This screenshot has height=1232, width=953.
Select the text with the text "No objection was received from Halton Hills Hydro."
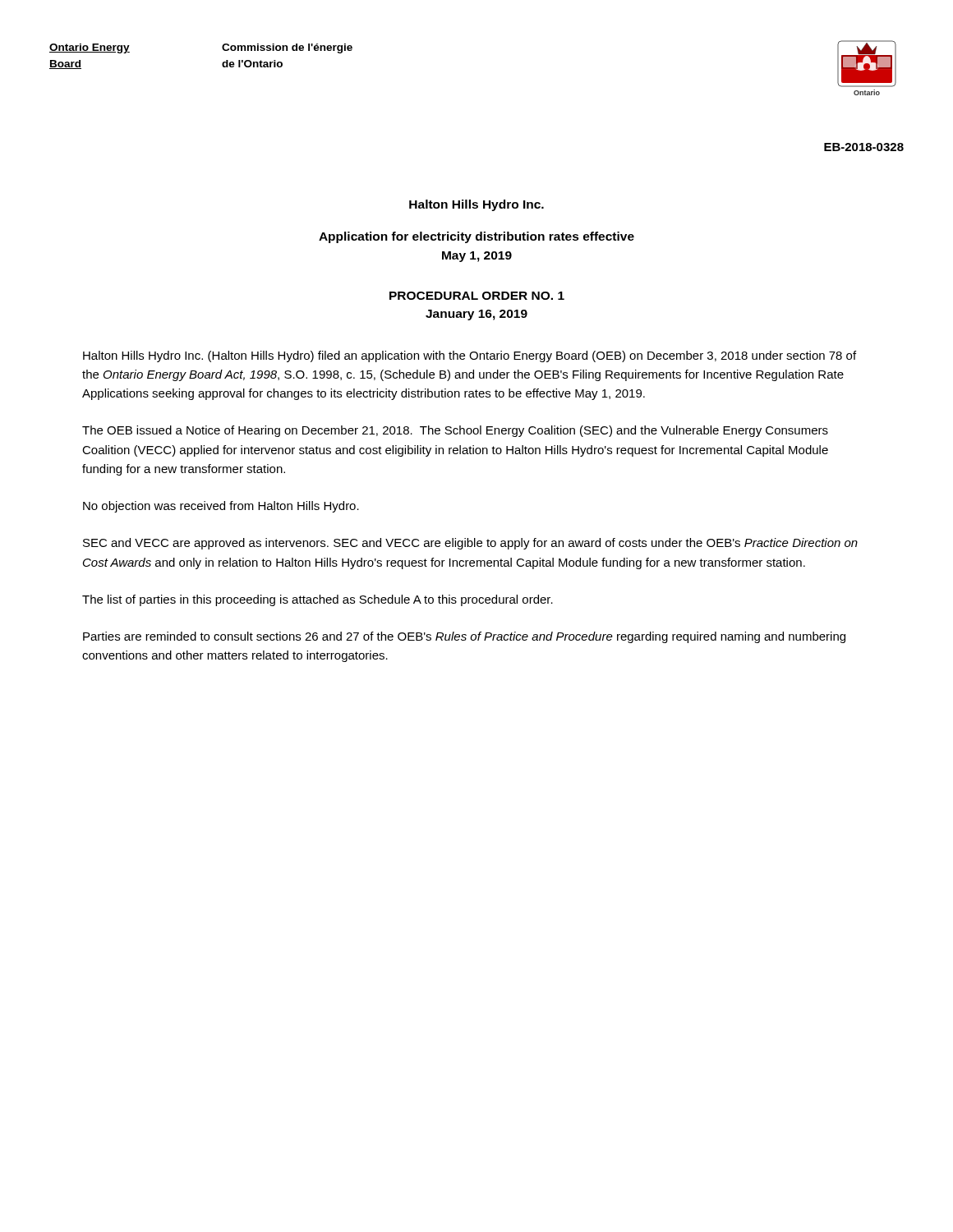pos(221,506)
